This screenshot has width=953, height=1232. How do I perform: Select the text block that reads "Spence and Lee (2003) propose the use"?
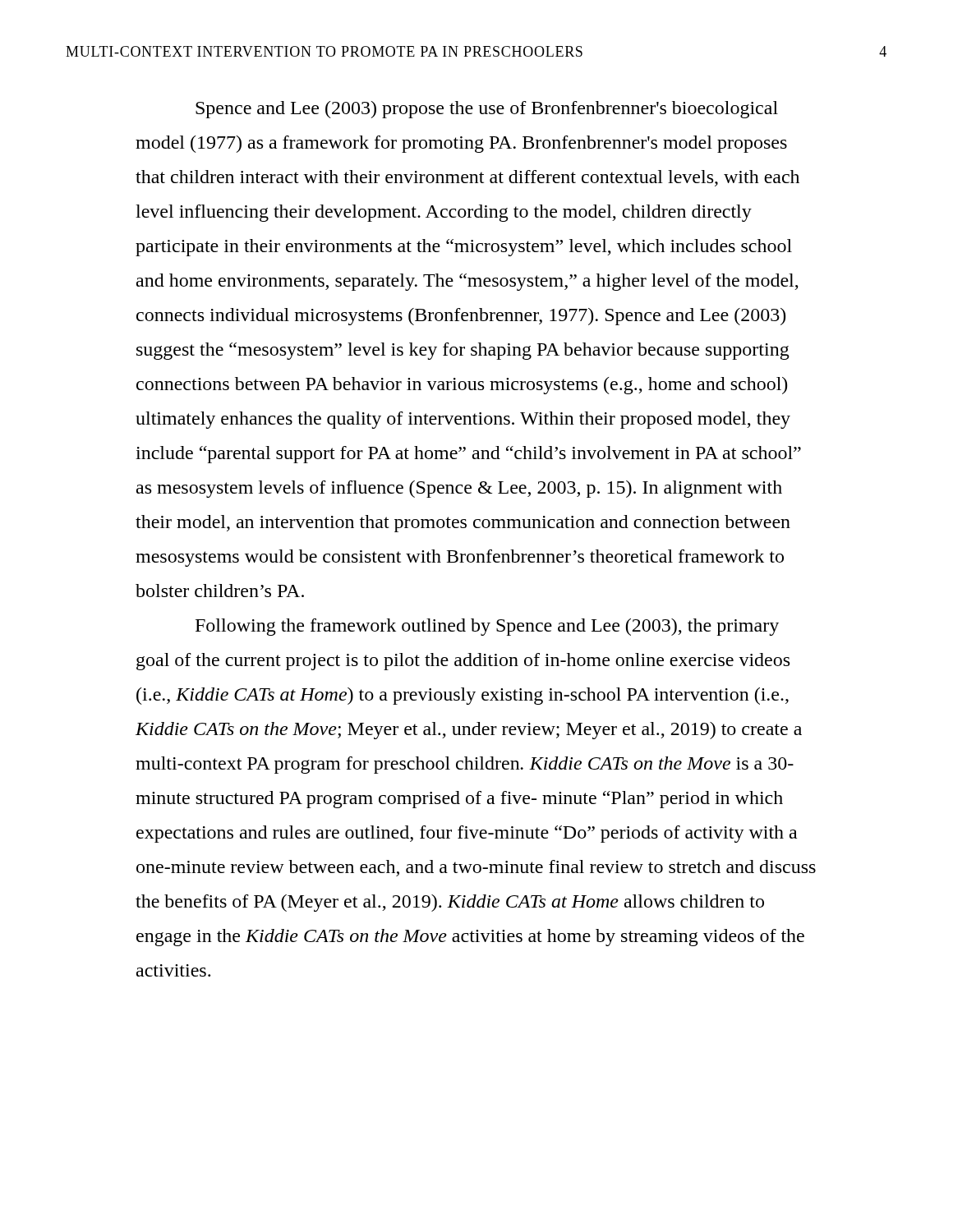pos(476,349)
